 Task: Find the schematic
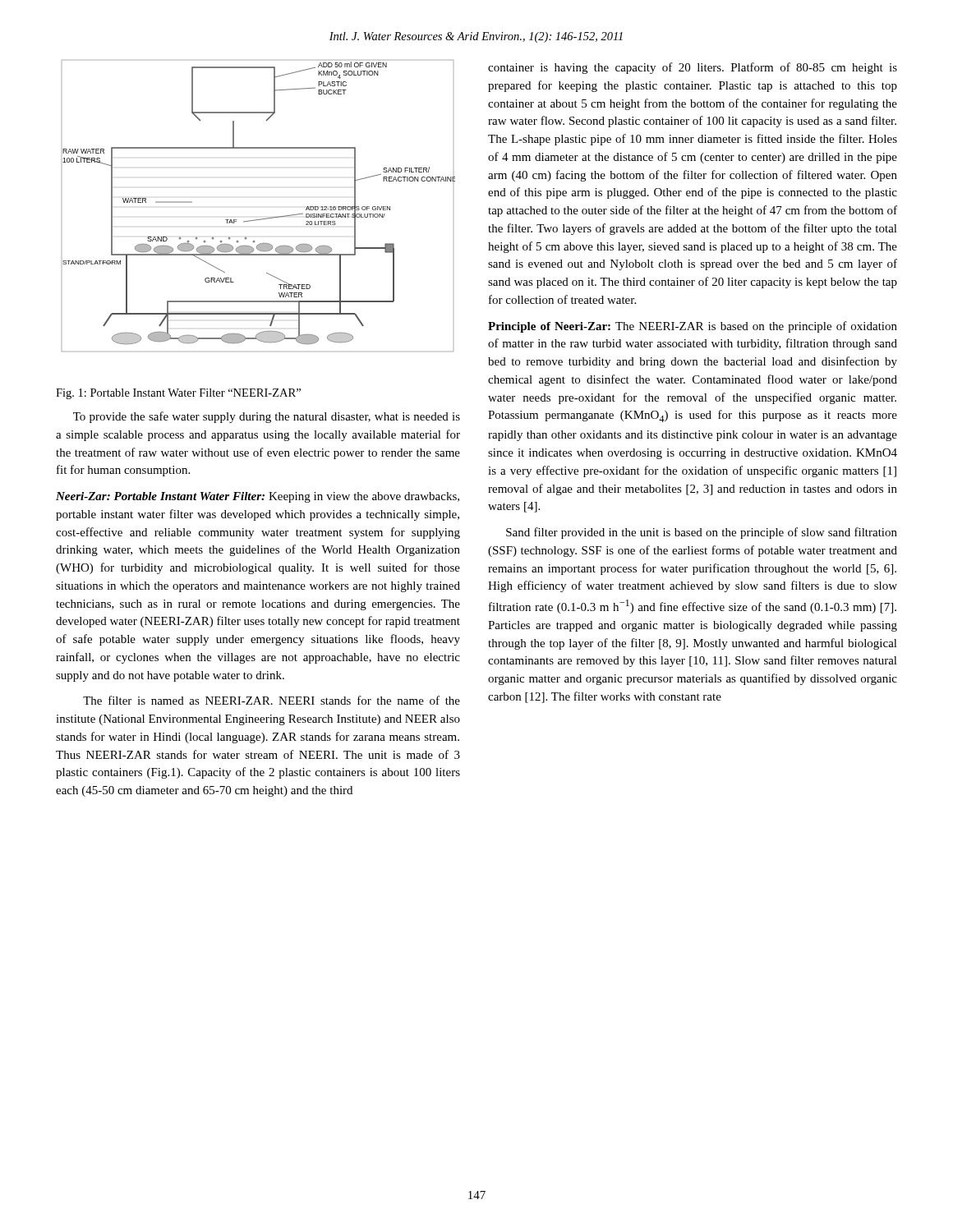click(258, 219)
